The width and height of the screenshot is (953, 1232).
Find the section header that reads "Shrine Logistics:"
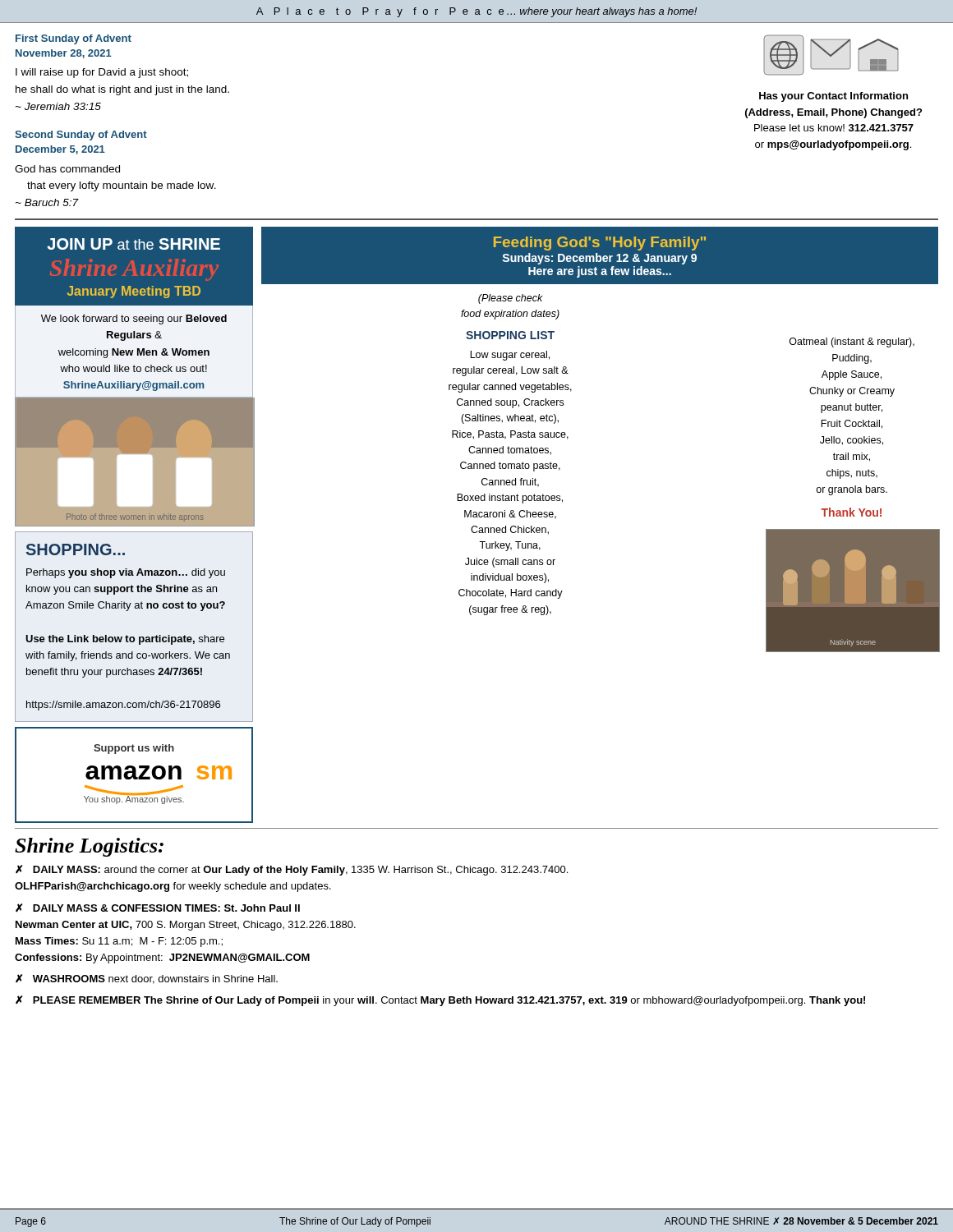(x=90, y=846)
